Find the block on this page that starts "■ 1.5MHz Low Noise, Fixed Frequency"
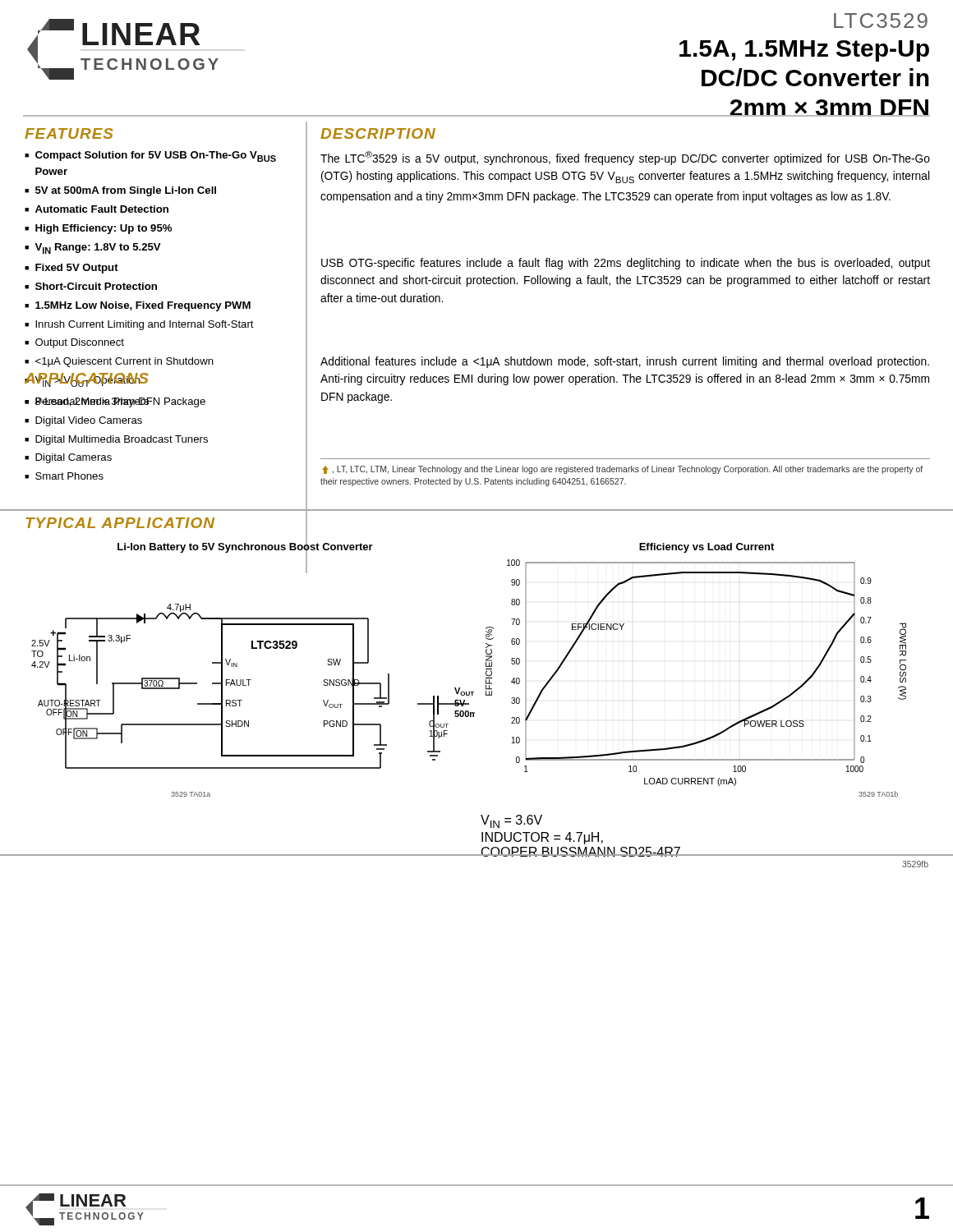Viewport: 953px width, 1232px height. point(138,305)
